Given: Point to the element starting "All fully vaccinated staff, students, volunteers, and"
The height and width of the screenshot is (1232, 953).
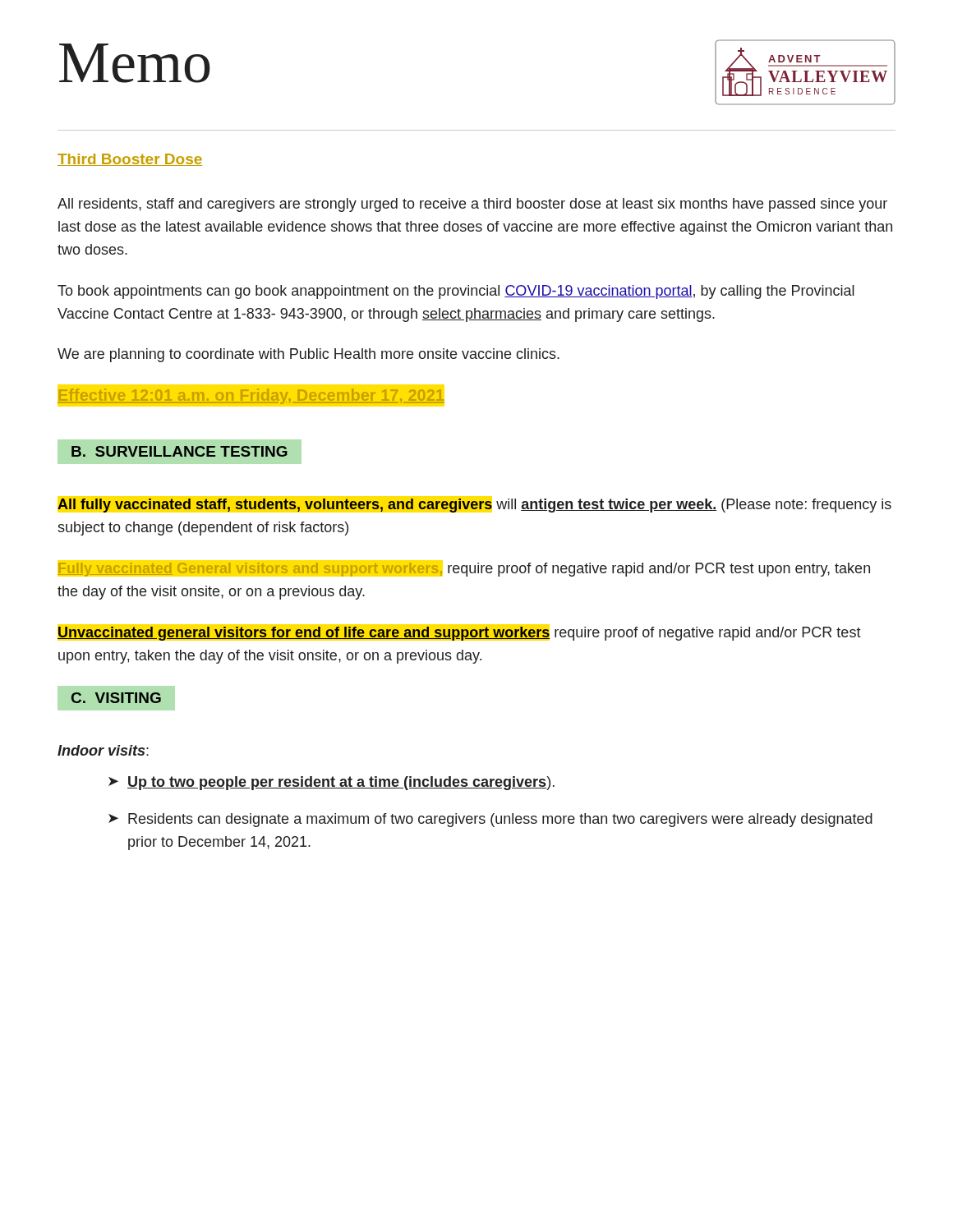Looking at the screenshot, I should [x=475, y=516].
